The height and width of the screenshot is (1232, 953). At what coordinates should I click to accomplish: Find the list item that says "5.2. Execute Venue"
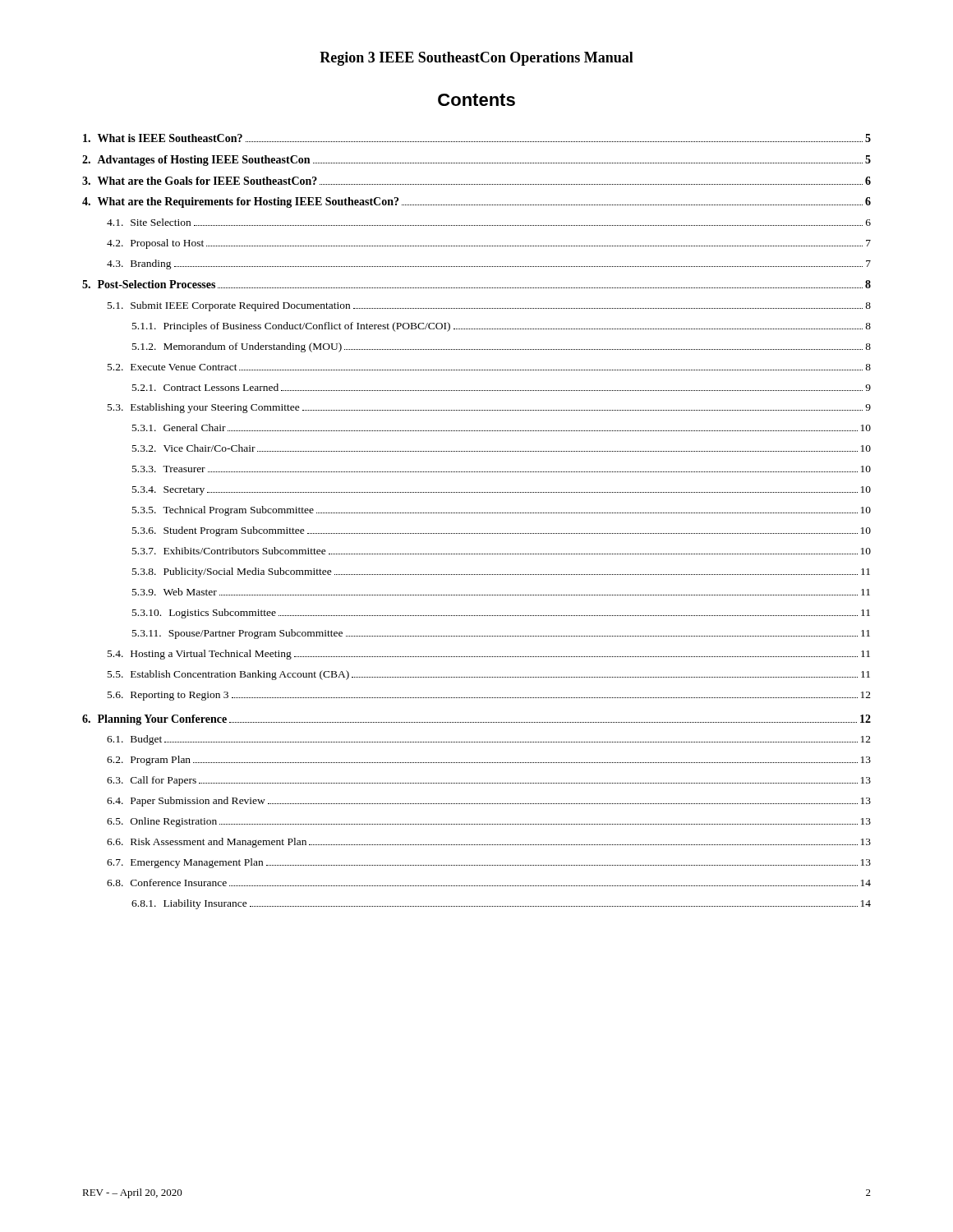pyautogui.click(x=476, y=367)
